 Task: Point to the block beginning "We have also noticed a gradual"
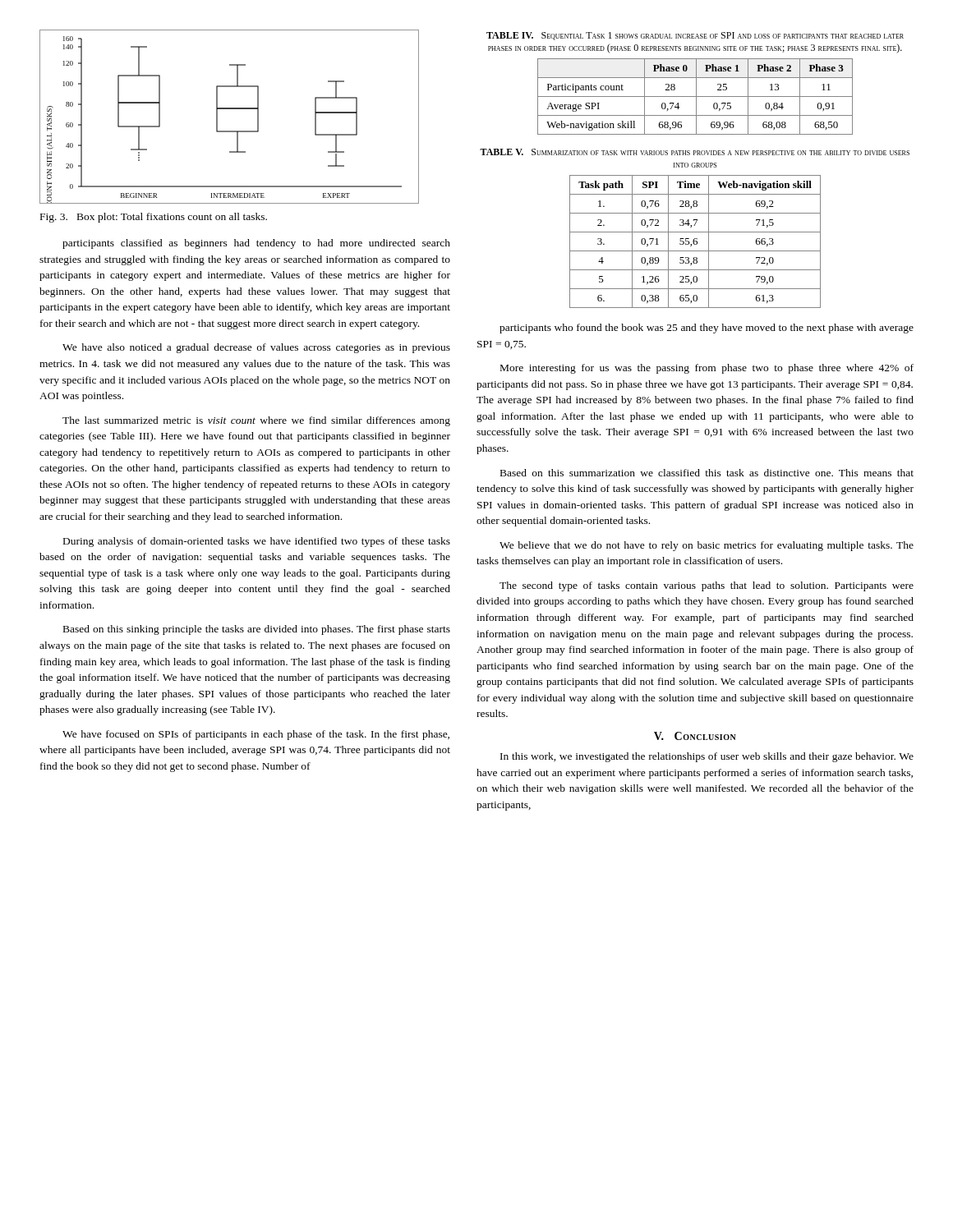[245, 371]
